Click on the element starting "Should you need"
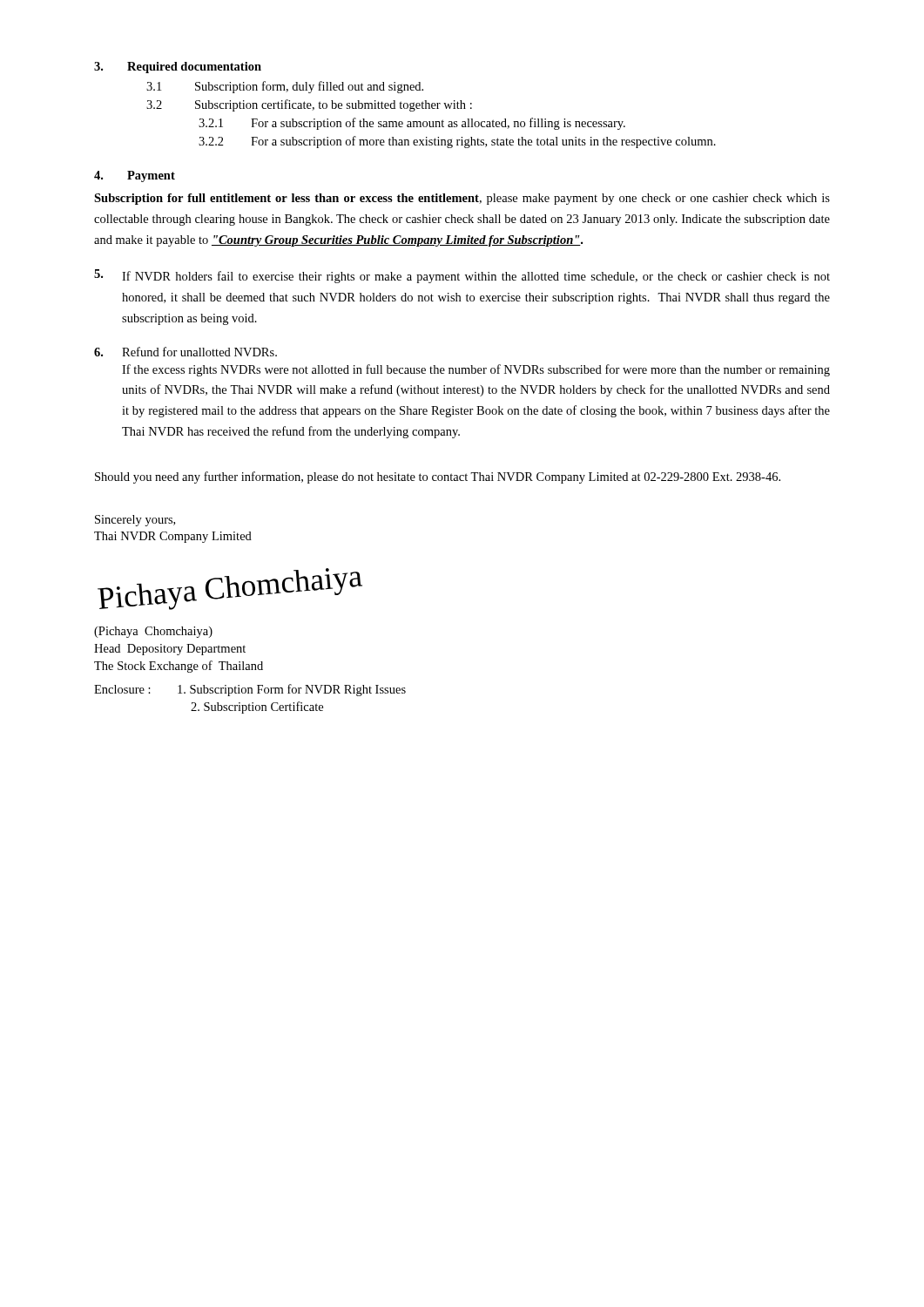This screenshot has height=1307, width=924. click(x=438, y=477)
